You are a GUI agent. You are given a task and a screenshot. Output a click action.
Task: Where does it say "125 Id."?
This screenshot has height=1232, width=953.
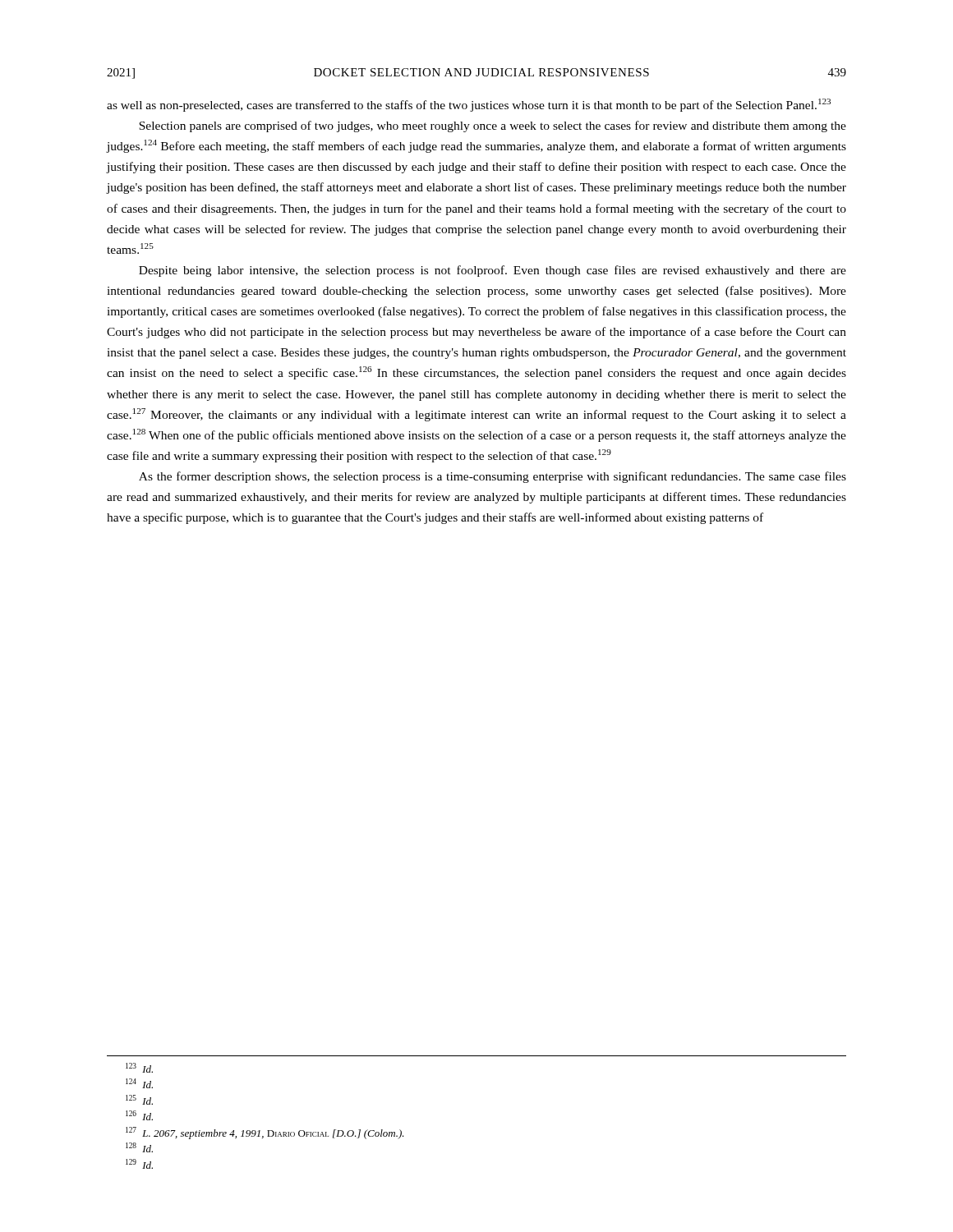click(130, 1101)
